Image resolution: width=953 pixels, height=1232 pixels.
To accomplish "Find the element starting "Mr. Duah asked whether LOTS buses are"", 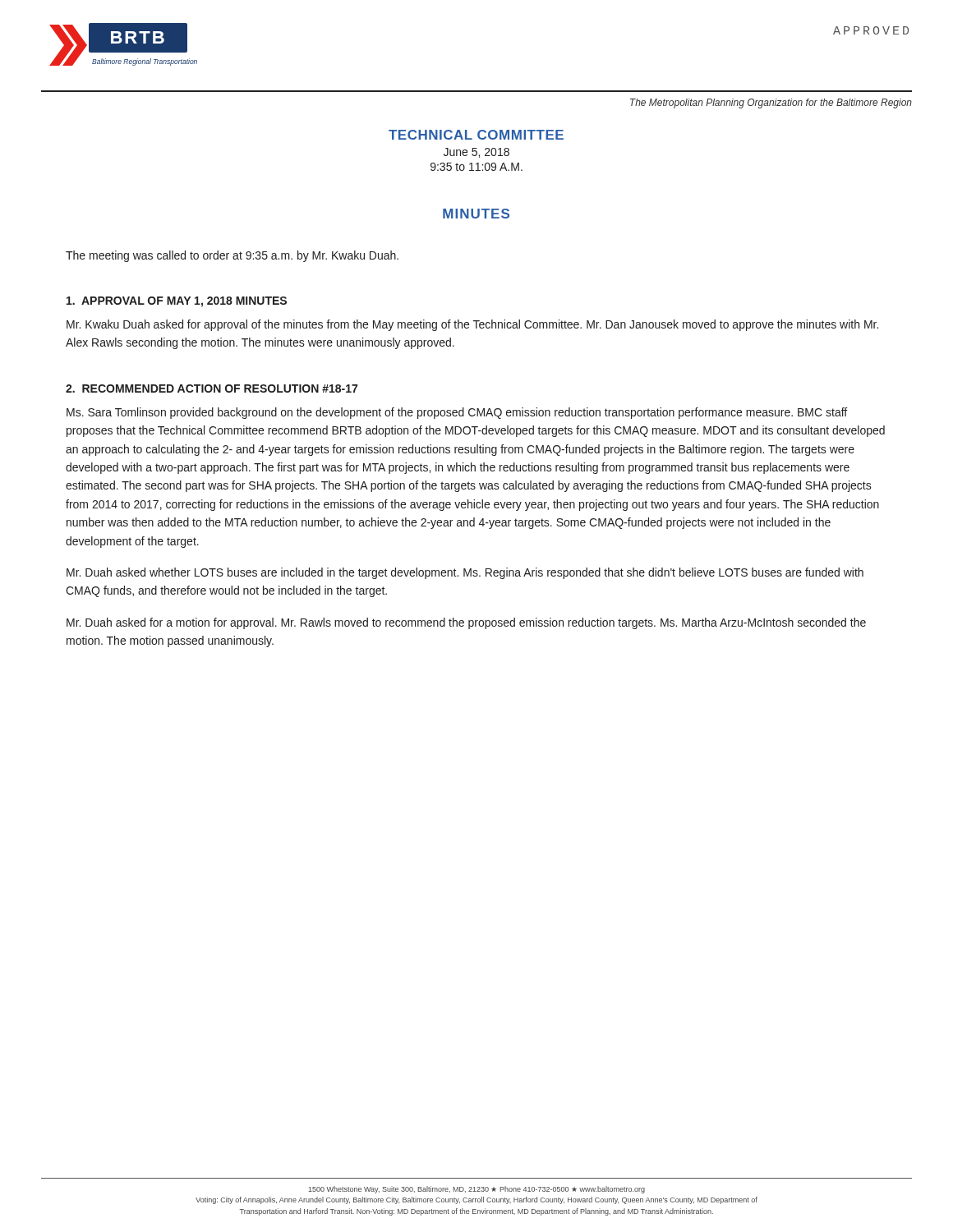I will [465, 582].
